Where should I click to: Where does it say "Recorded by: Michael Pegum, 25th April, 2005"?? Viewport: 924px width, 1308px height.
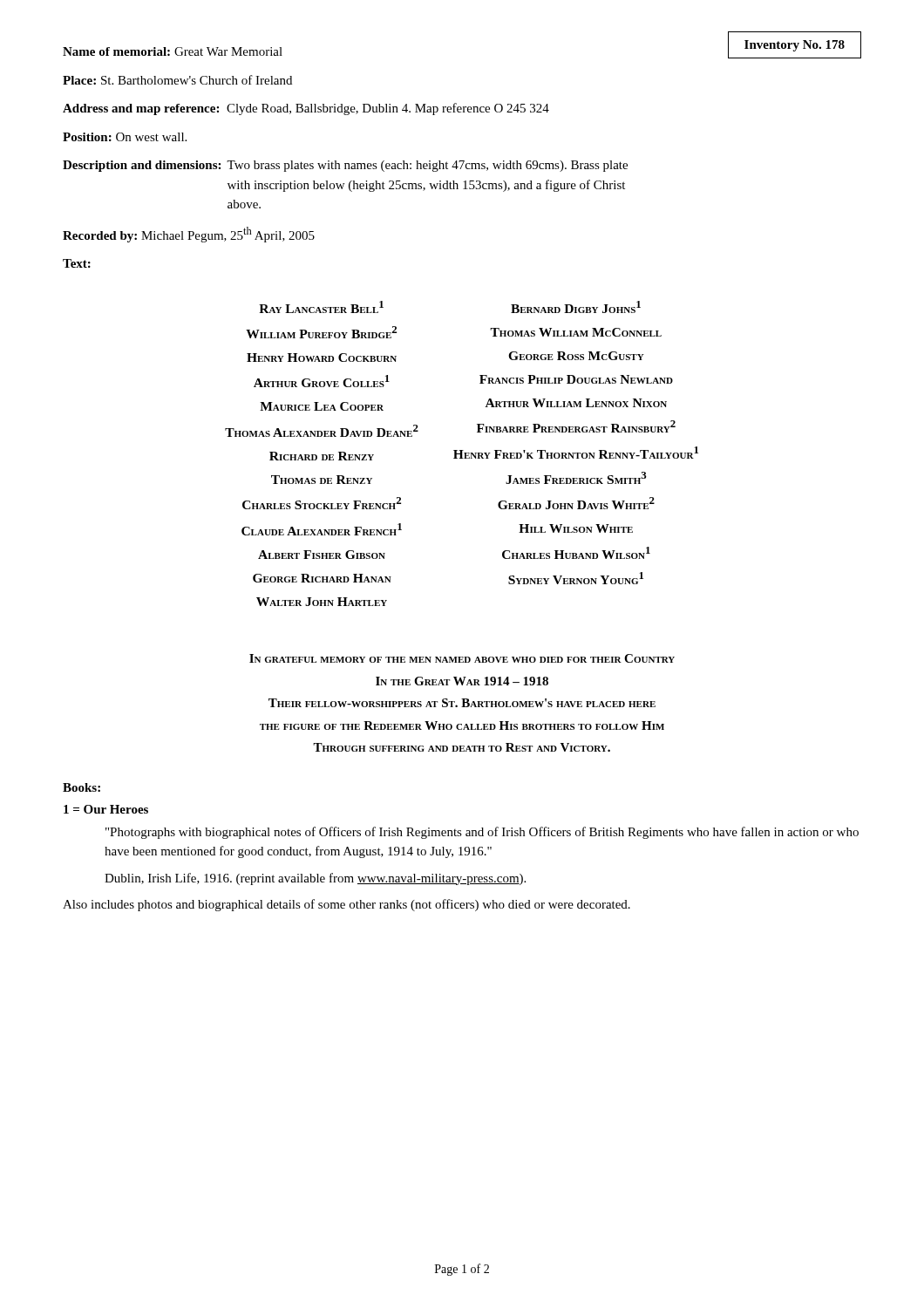point(189,233)
